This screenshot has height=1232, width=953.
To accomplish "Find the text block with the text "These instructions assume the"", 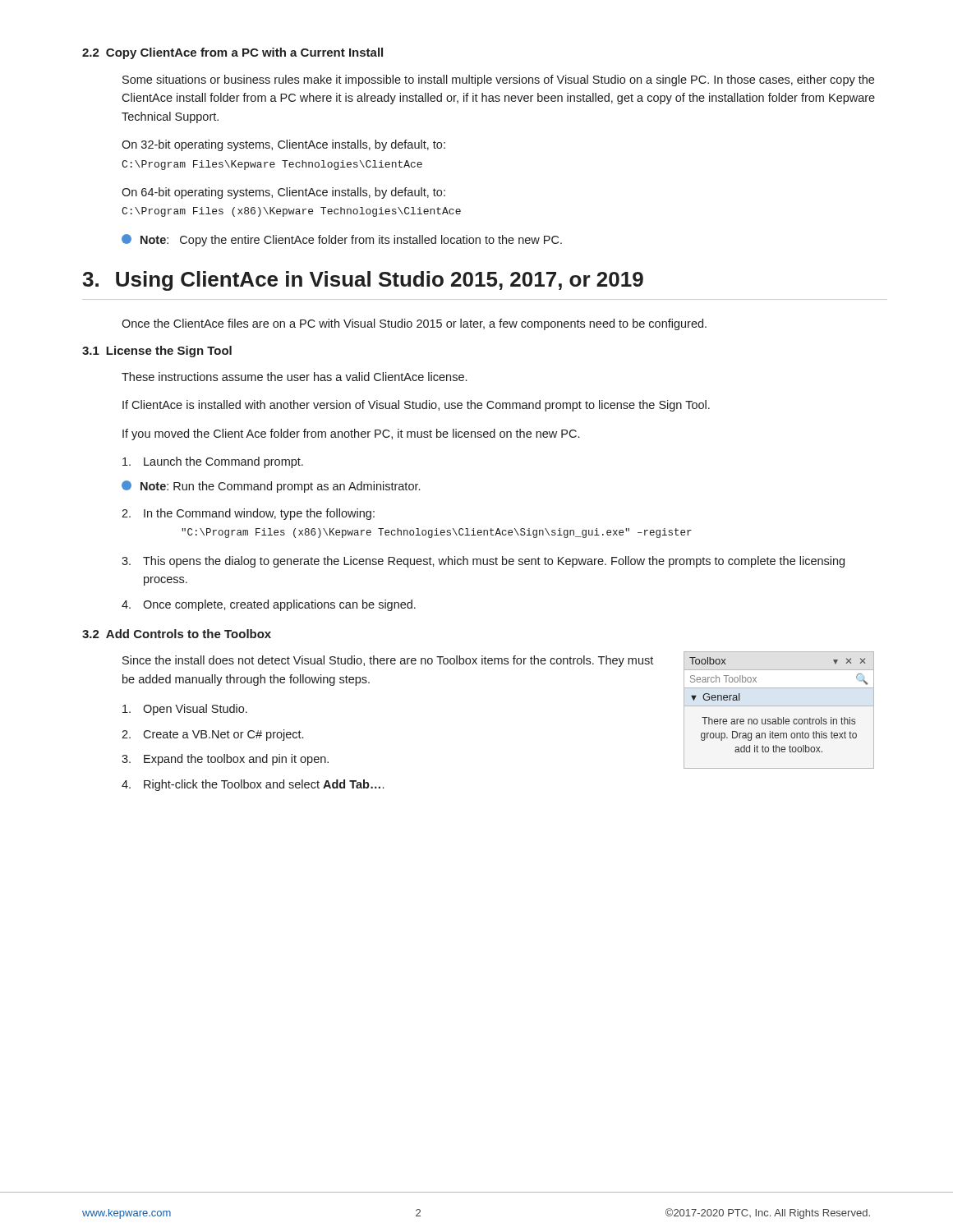I will pos(295,377).
